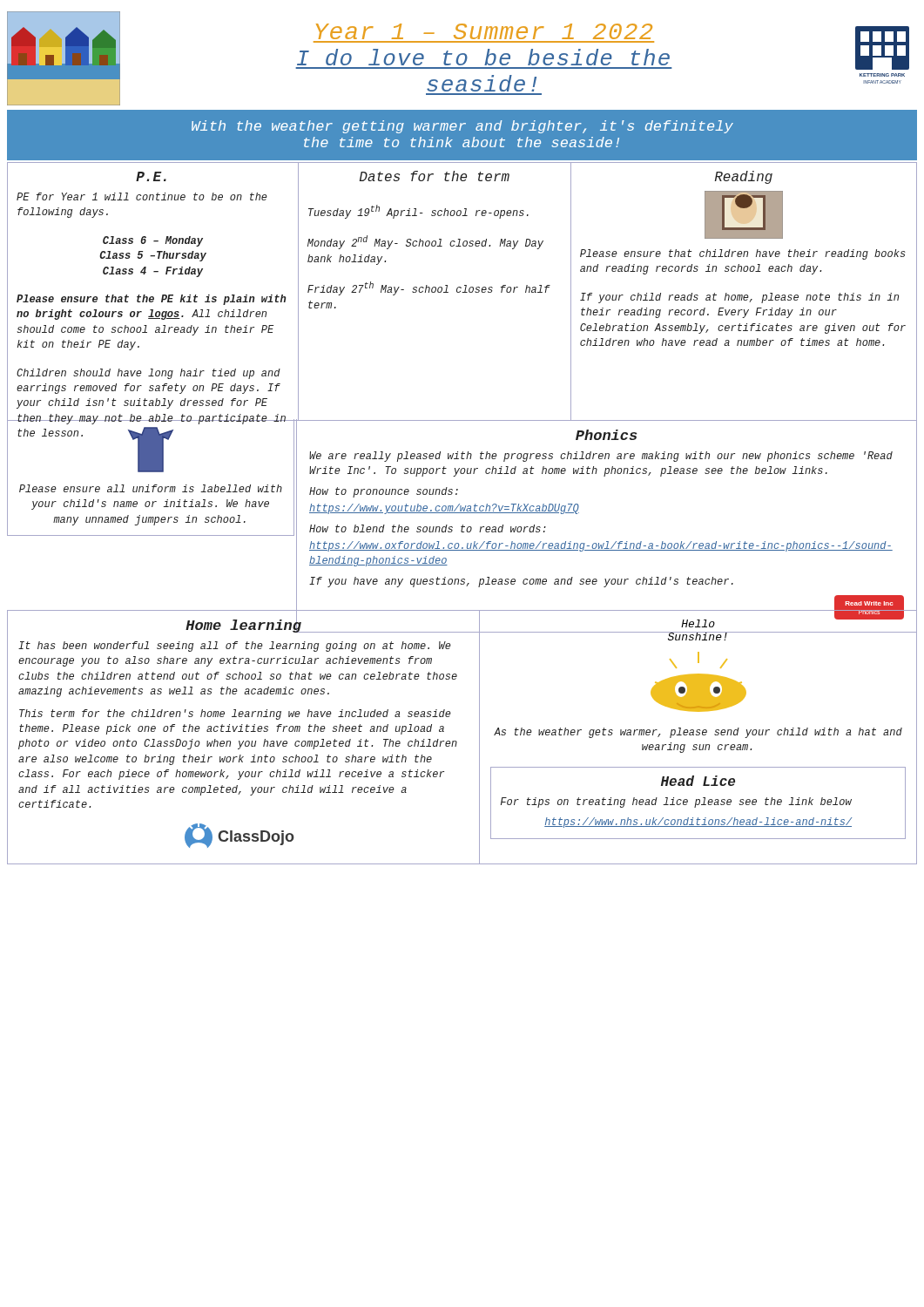Navigate to the block starting "Monday 2nd May- School closed. May"
Screen dimensions: 1307x924
tap(425, 251)
